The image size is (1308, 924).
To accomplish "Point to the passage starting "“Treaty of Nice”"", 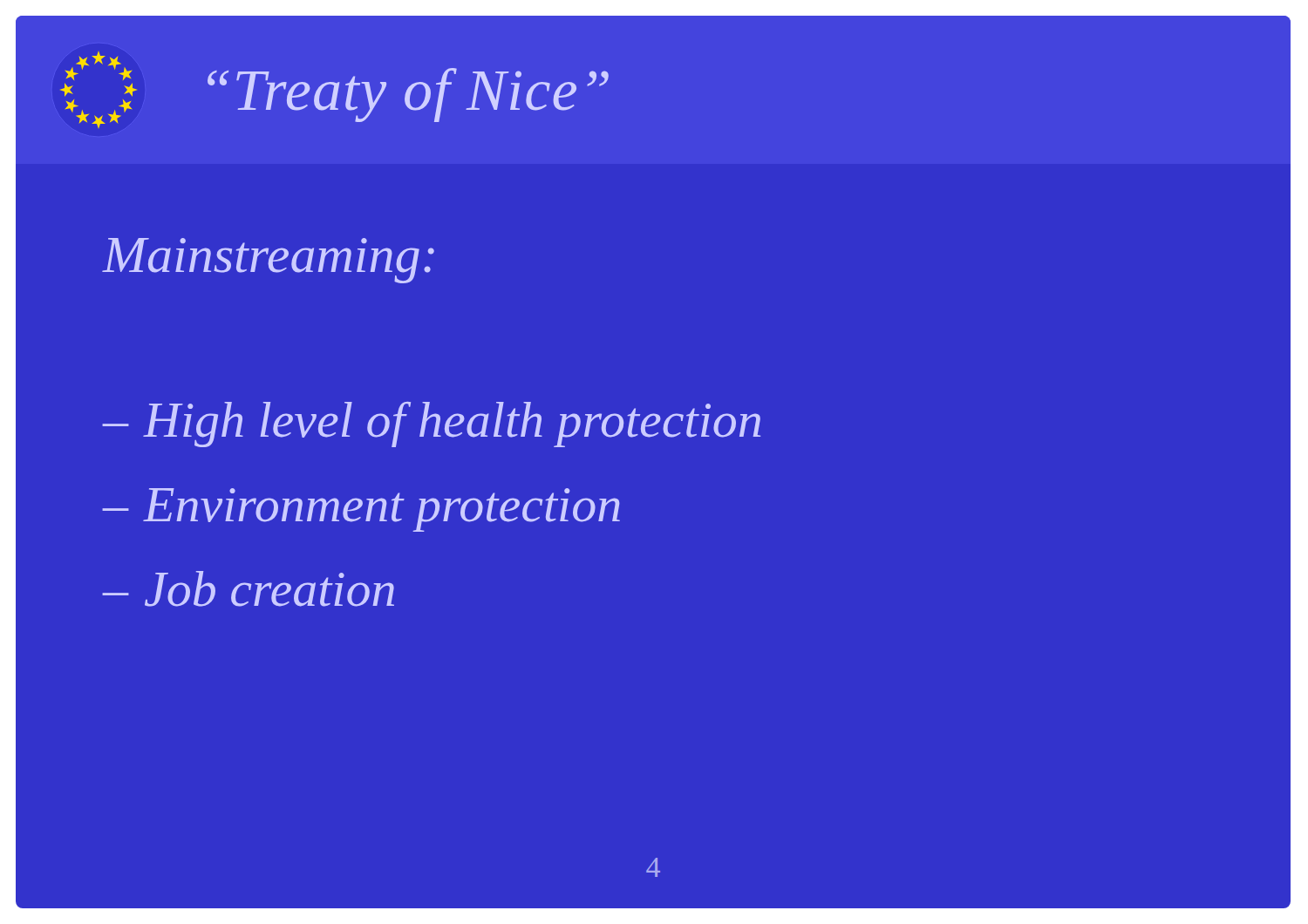I will coord(406,89).
